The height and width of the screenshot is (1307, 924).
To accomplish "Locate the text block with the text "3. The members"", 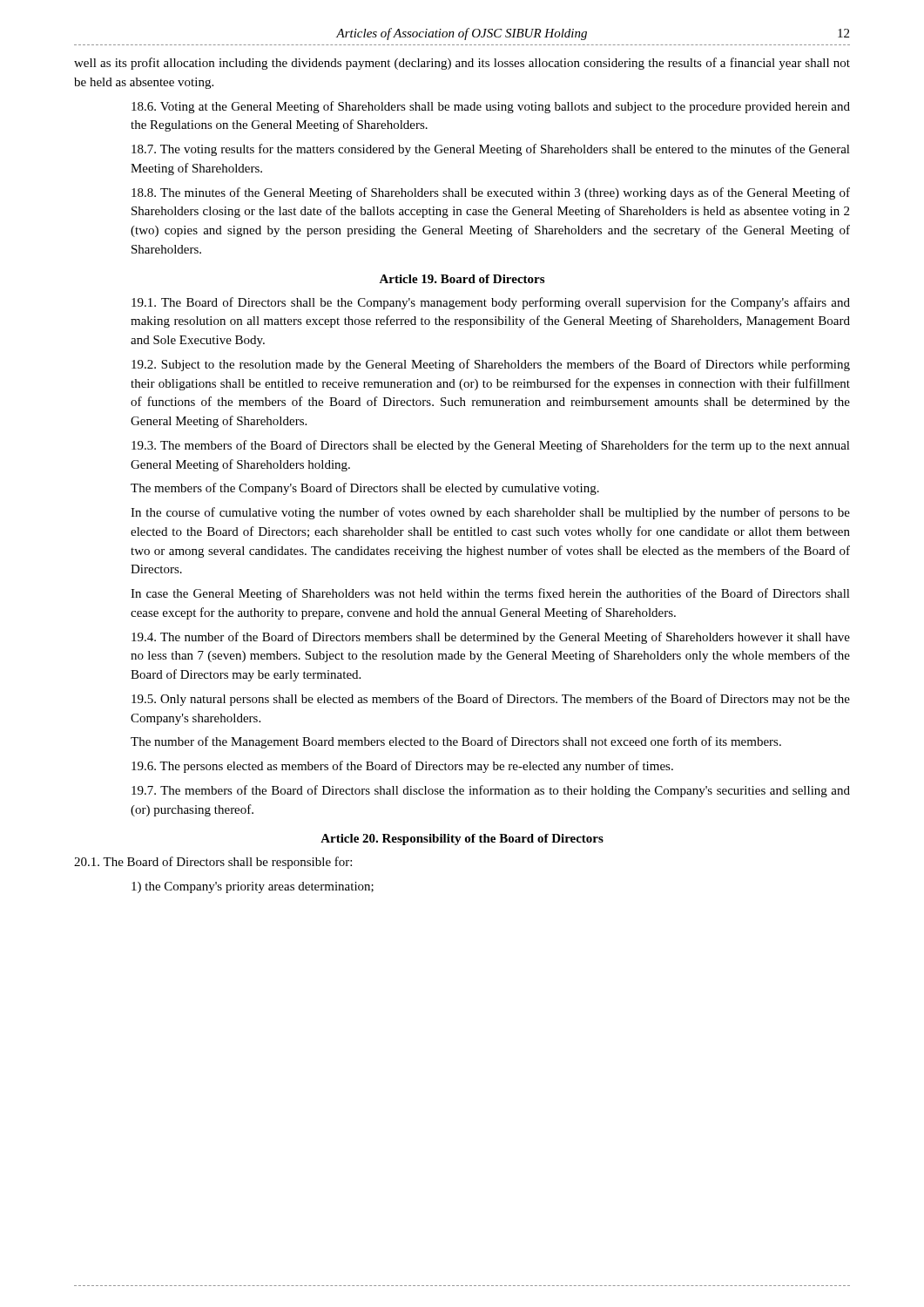I will [x=490, y=455].
